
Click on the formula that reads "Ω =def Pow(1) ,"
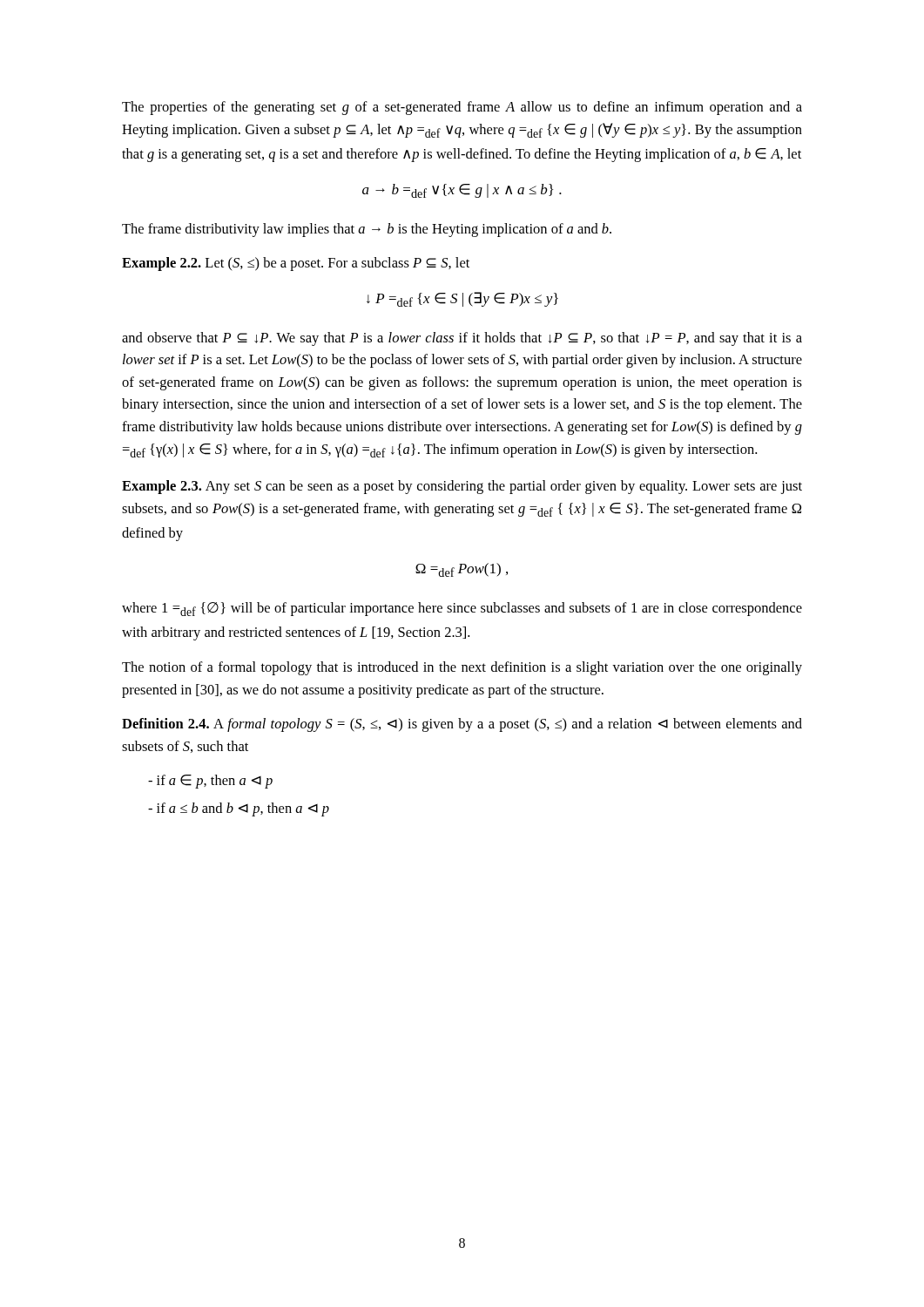(x=462, y=570)
